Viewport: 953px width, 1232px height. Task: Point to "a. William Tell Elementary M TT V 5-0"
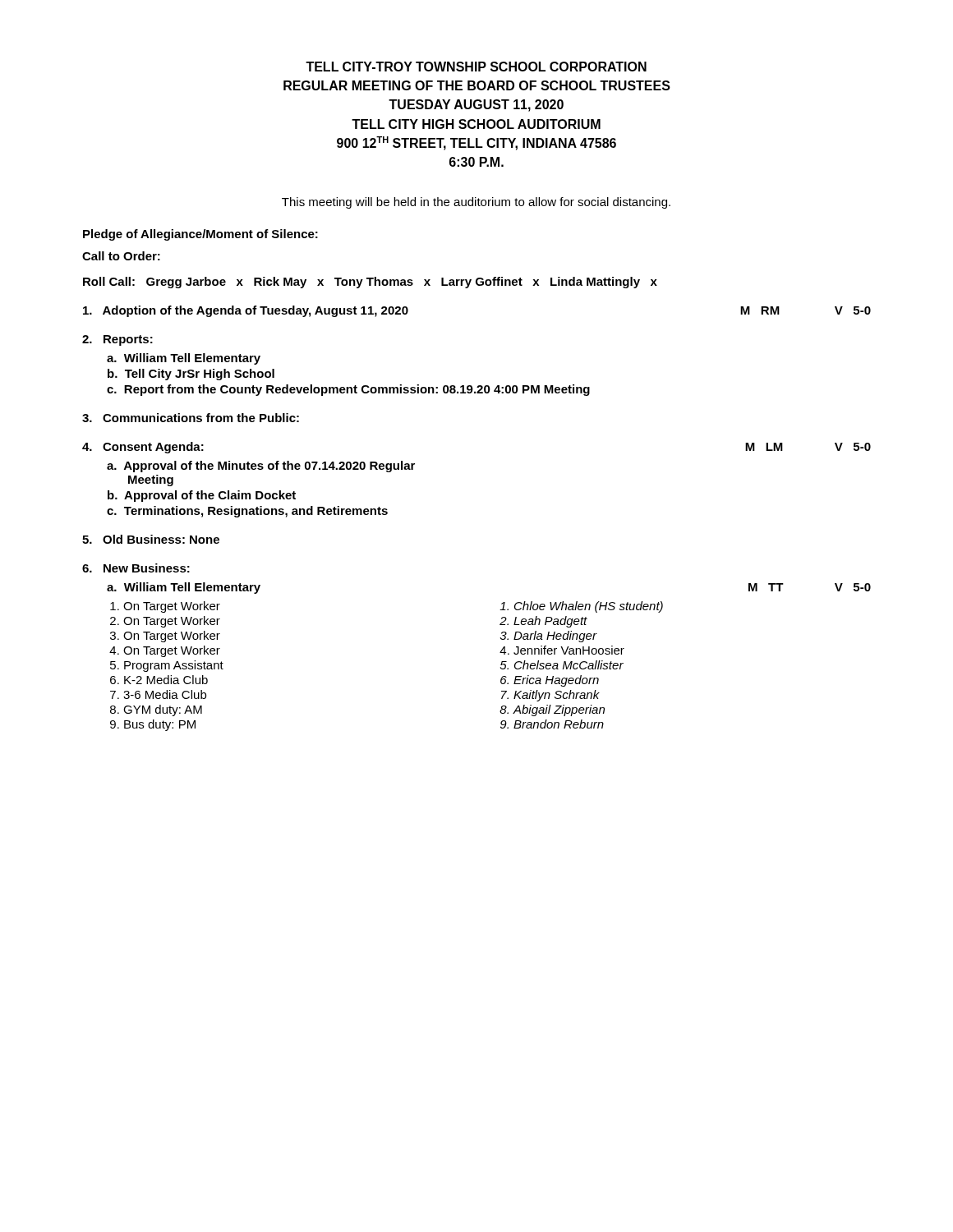[178, 588]
